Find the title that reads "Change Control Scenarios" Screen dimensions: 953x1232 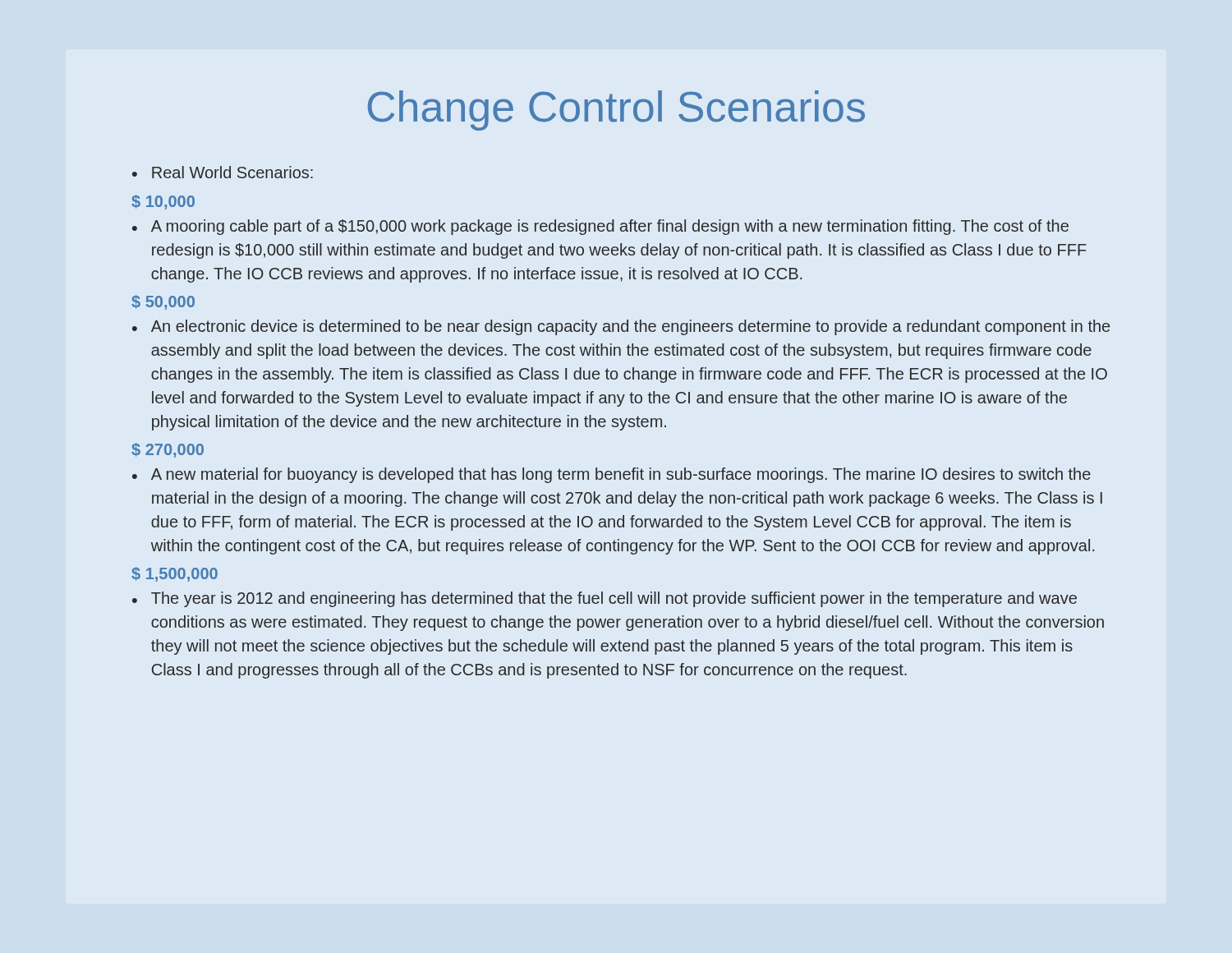[x=616, y=107]
